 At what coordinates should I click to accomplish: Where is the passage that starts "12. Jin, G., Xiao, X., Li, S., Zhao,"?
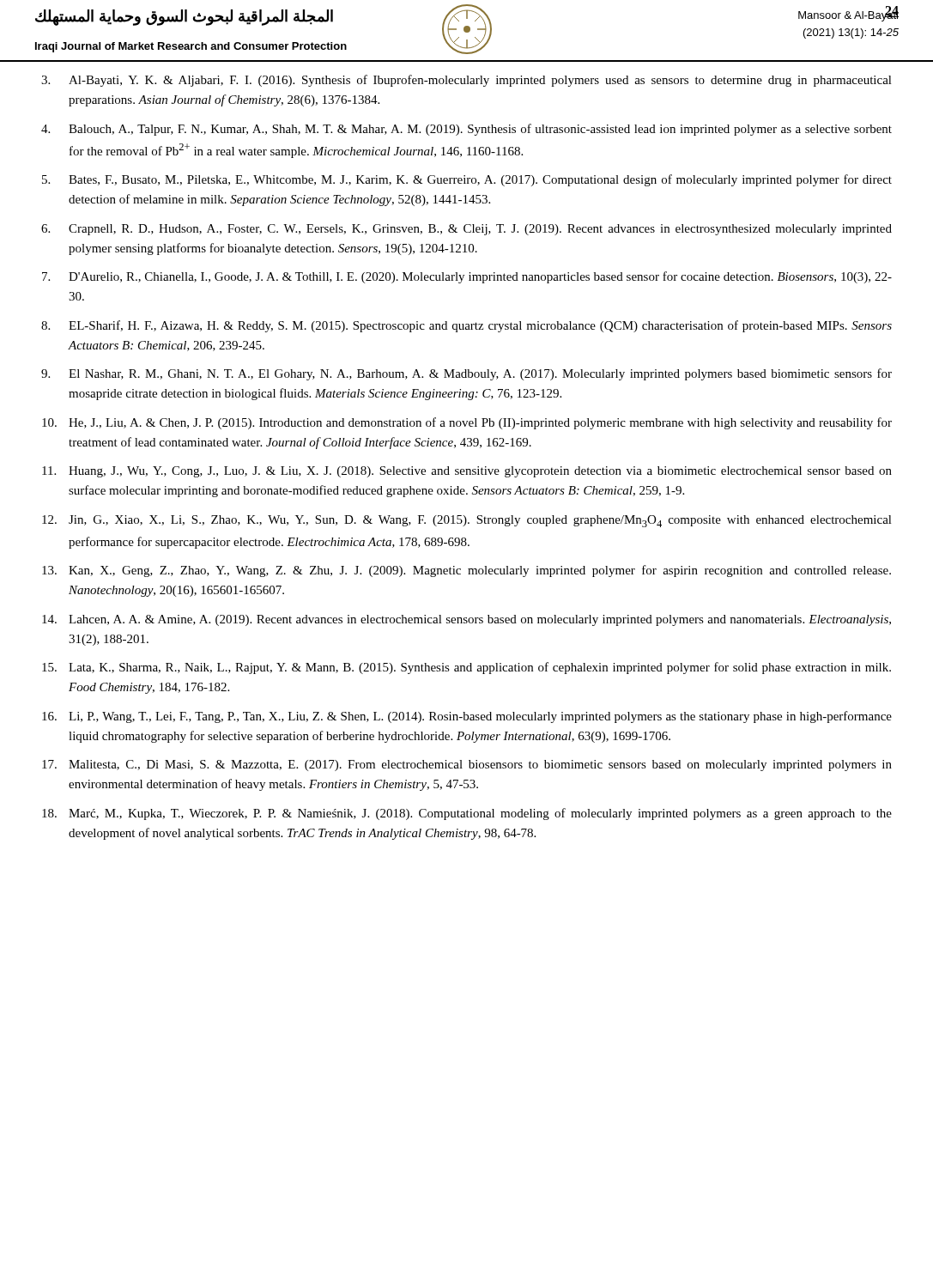tap(466, 531)
